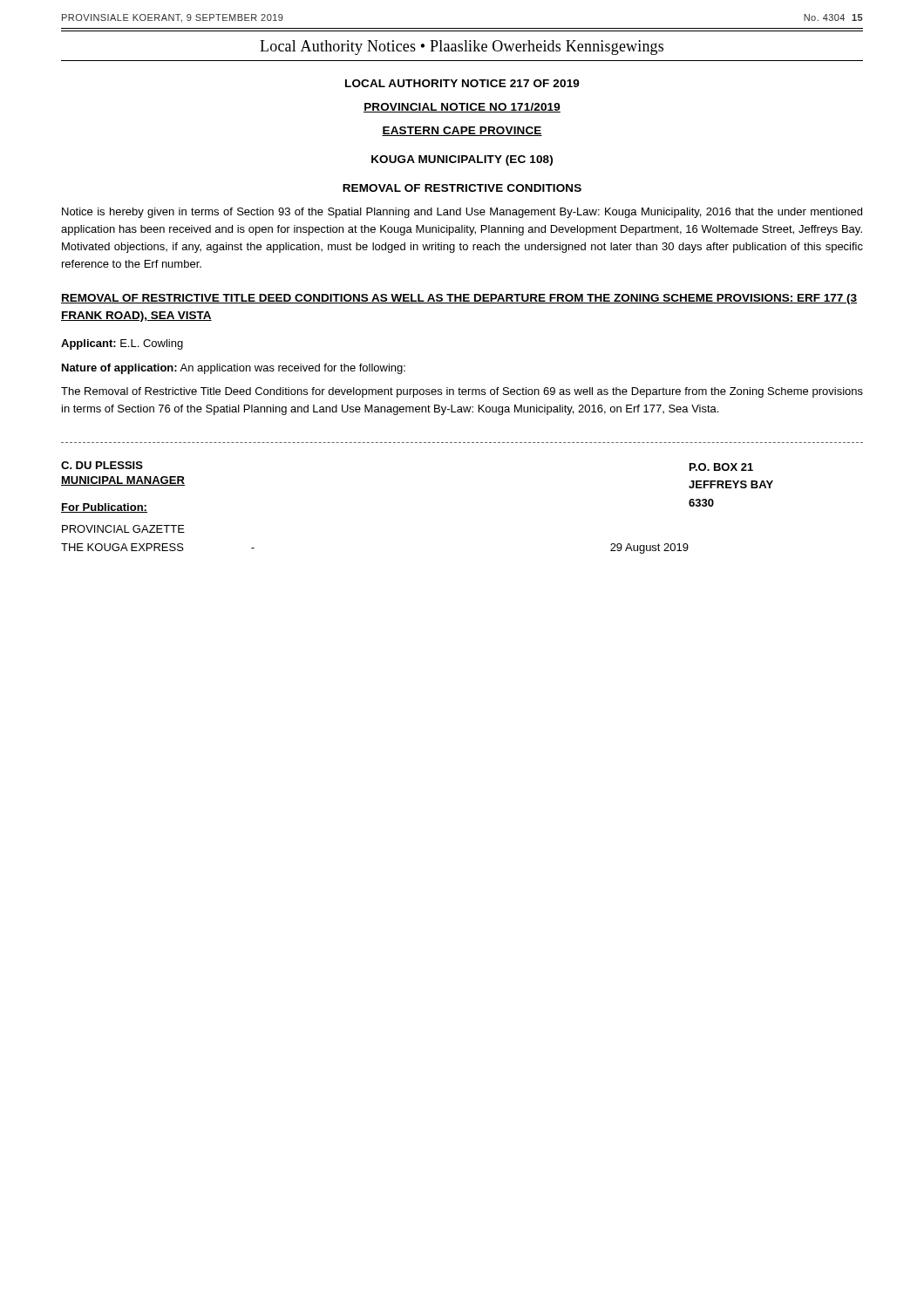
Task: Navigate to the text block starting "Notice is hereby"
Action: tap(462, 238)
